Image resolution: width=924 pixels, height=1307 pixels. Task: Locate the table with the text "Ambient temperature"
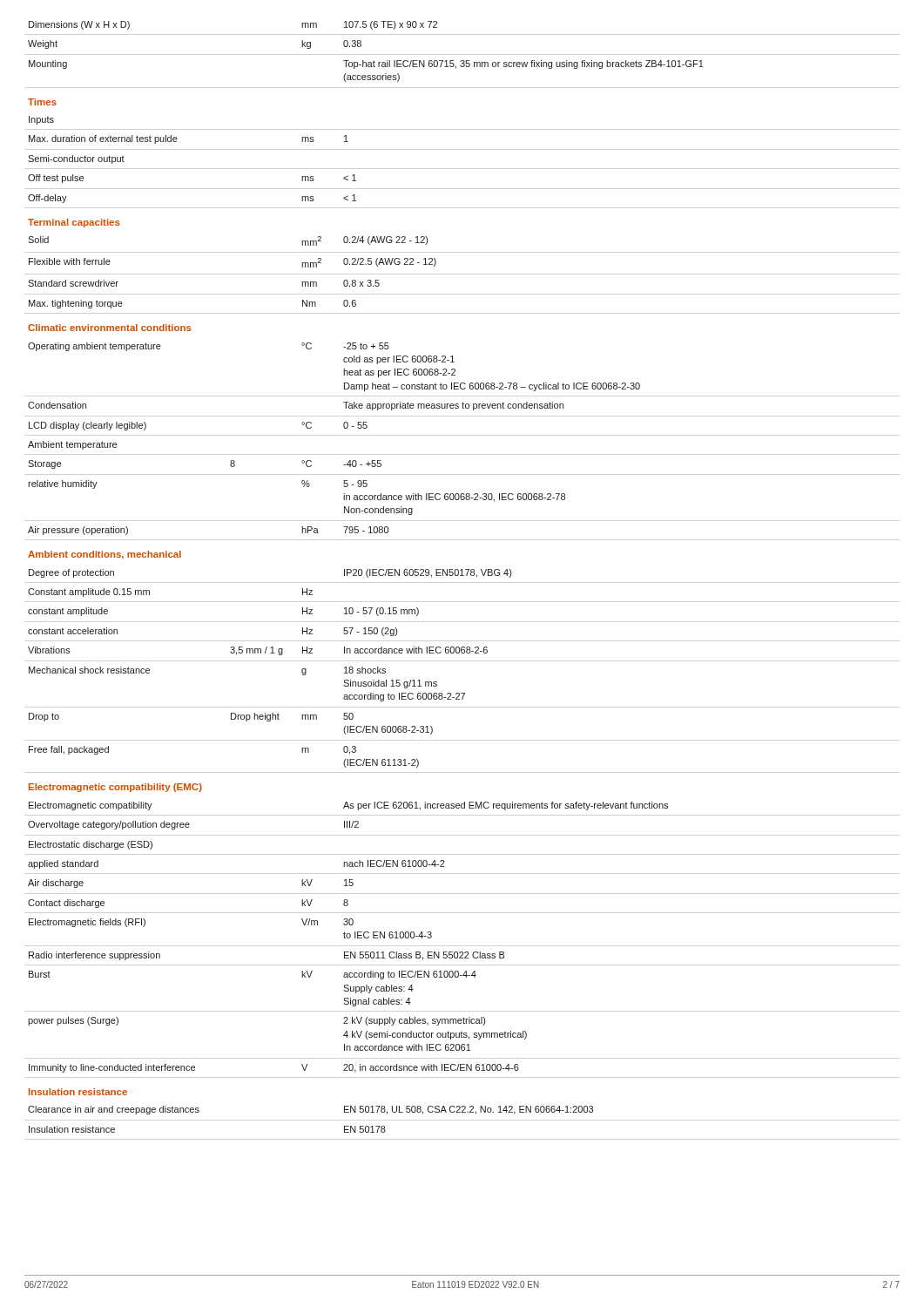(x=462, y=578)
